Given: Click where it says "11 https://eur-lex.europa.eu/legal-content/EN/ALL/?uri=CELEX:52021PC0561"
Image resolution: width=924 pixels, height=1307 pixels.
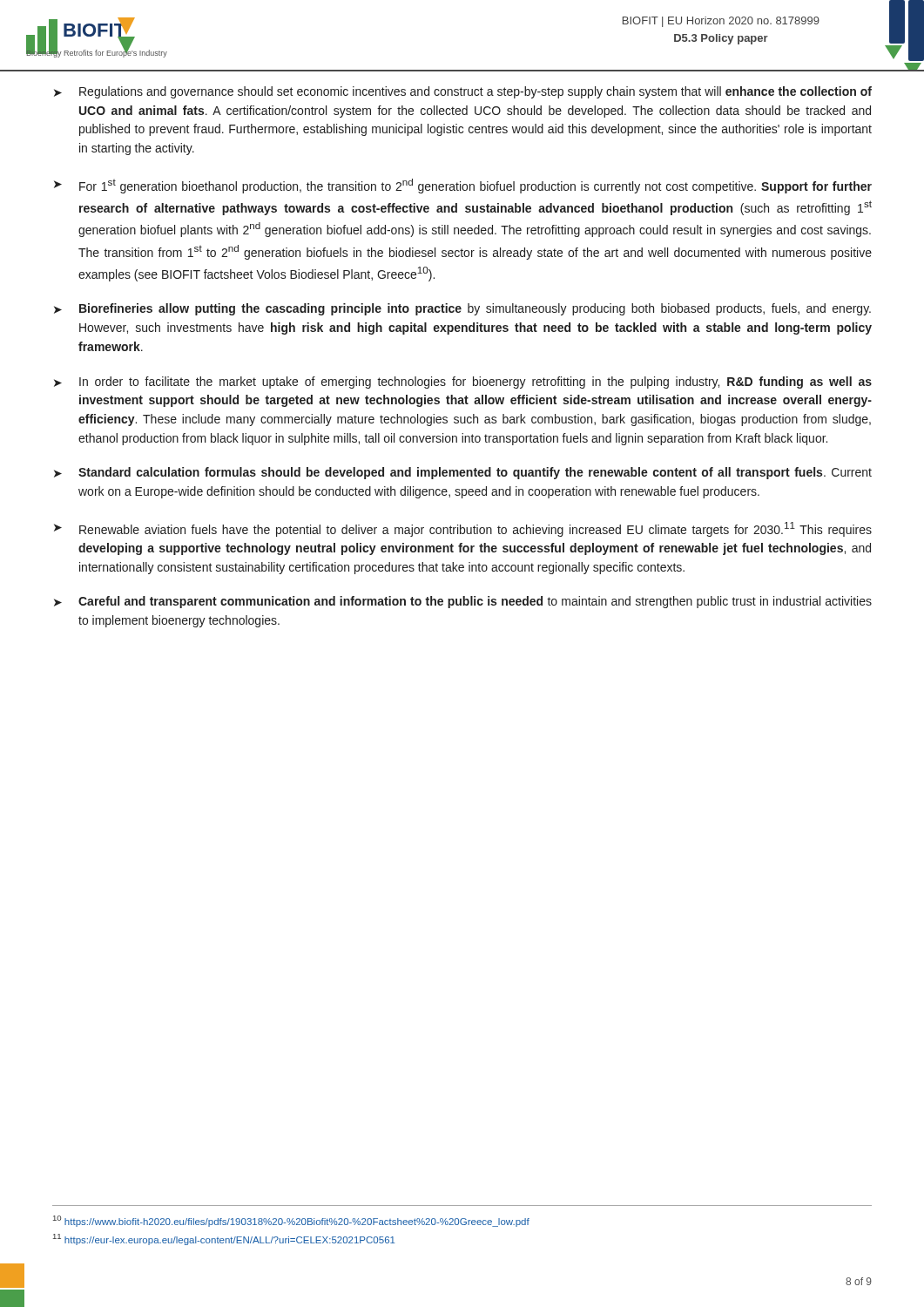Looking at the screenshot, I should click(224, 1238).
